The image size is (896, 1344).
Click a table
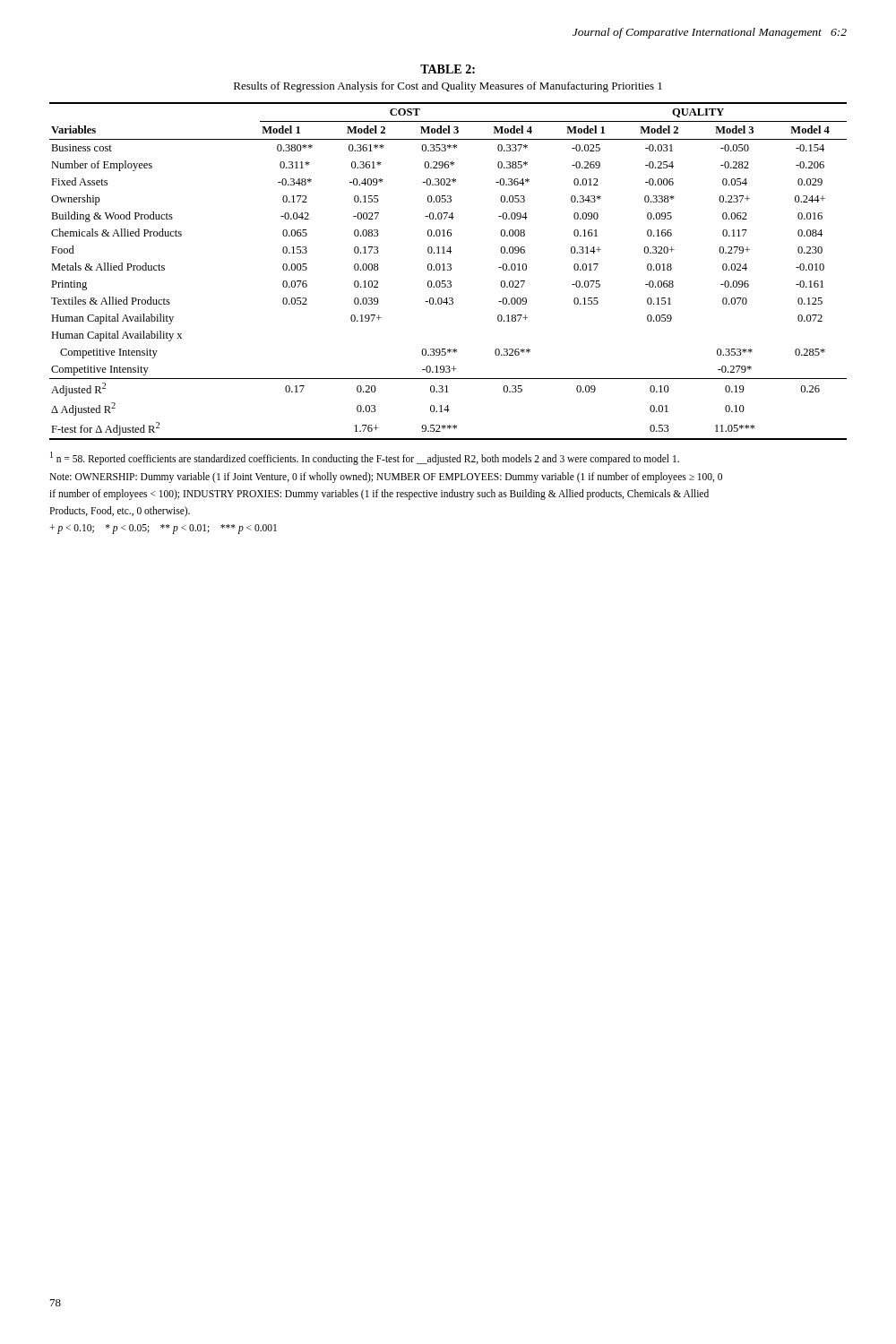[448, 271]
